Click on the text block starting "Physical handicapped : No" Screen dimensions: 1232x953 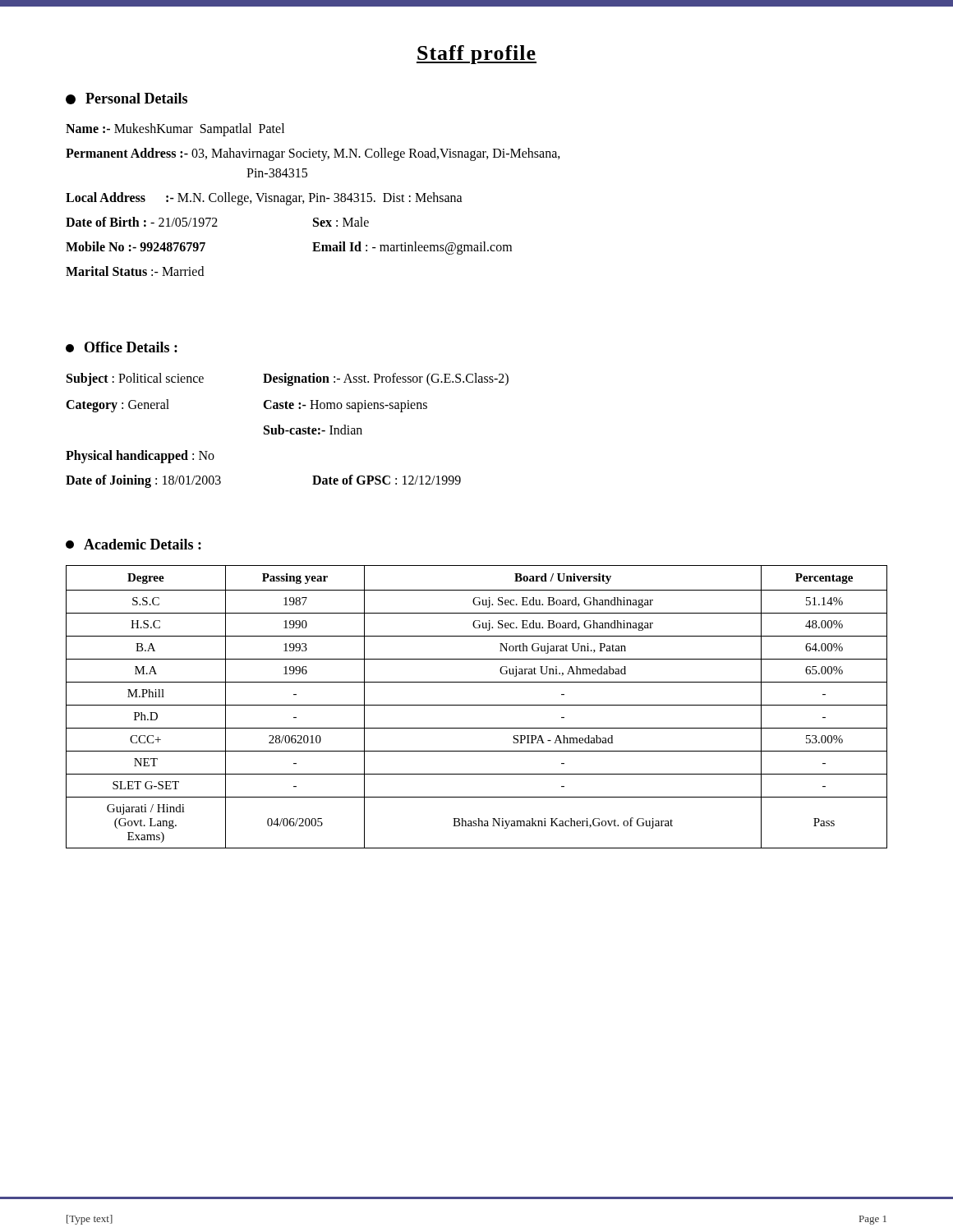click(x=140, y=455)
